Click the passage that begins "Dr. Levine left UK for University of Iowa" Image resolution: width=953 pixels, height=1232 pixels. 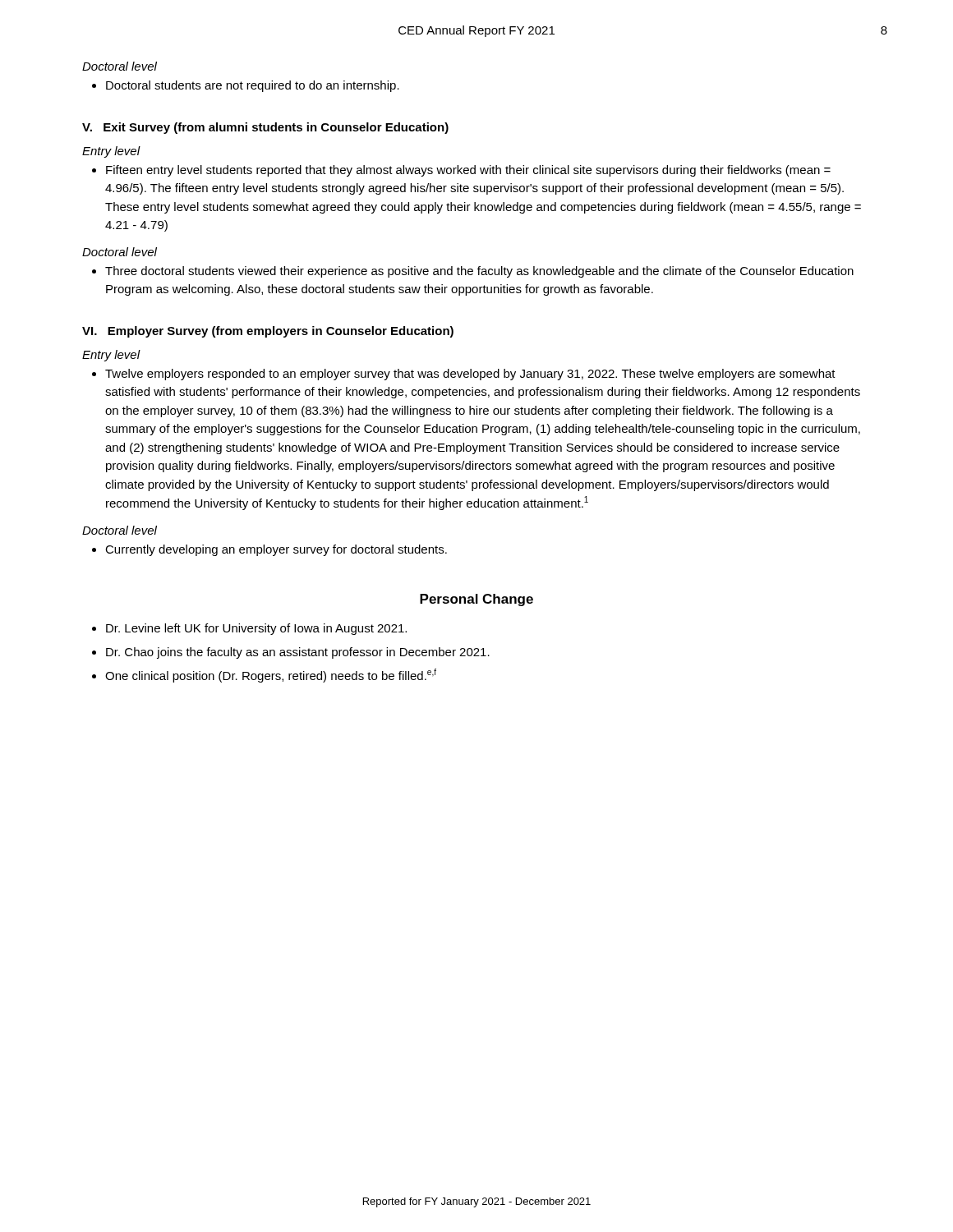coord(256,628)
